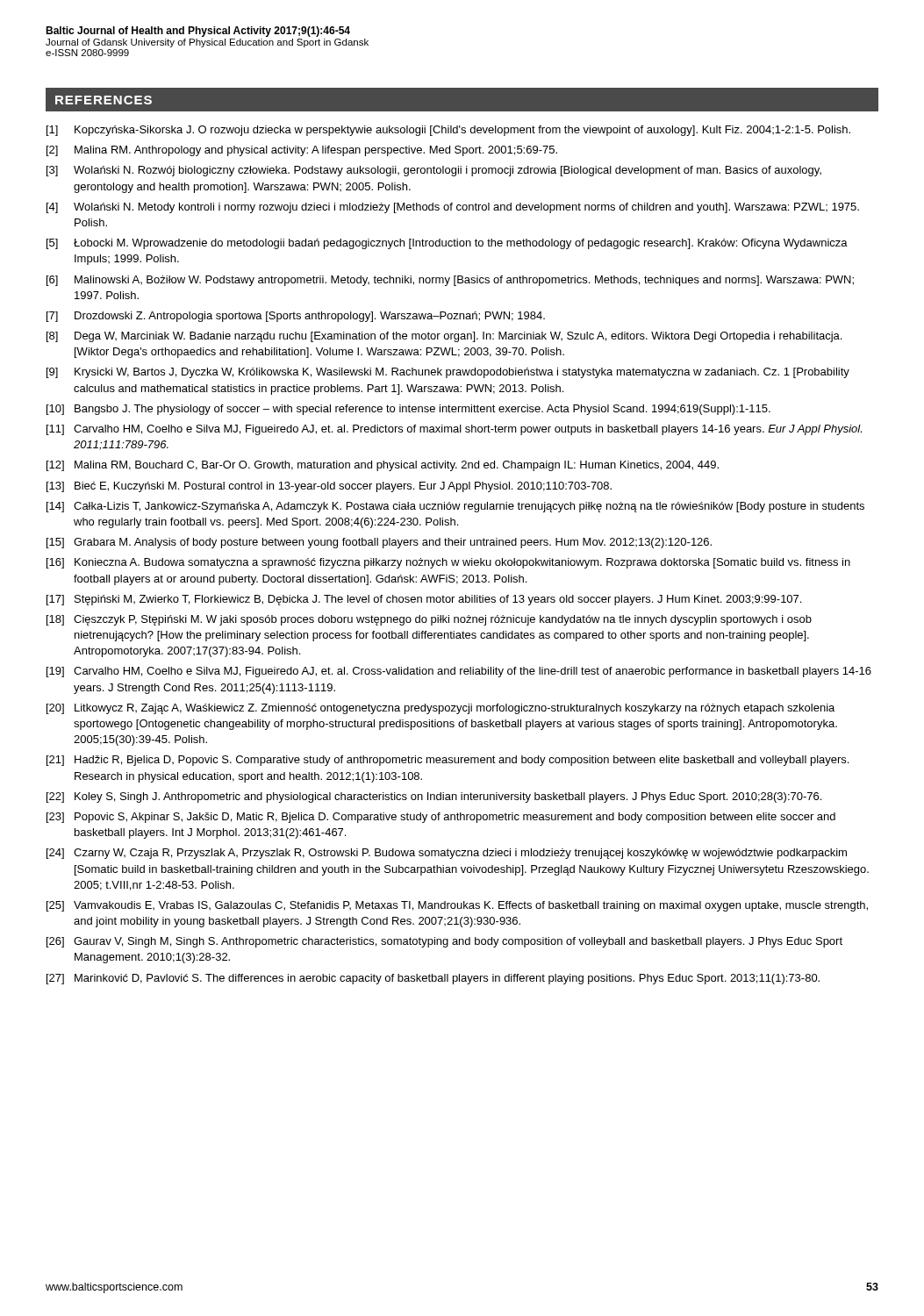The width and height of the screenshot is (924, 1316).
Task: Navigate to the passage starting "[22] Koley S, Singh"
Action: [x=462, y=797]
